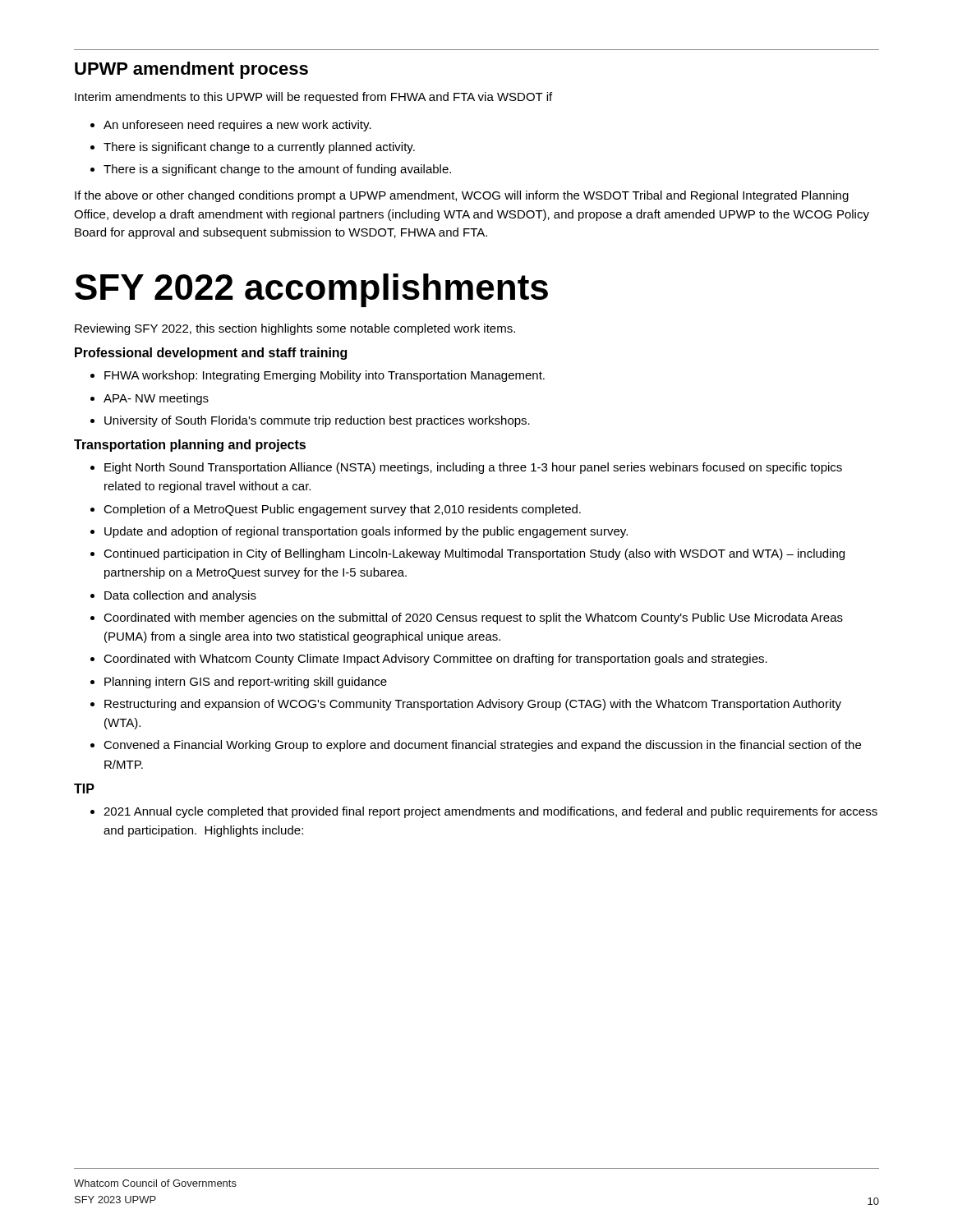Find the list item that reads "There is a significant change to the"
The image size is (953, 1232).
(278, 169)
